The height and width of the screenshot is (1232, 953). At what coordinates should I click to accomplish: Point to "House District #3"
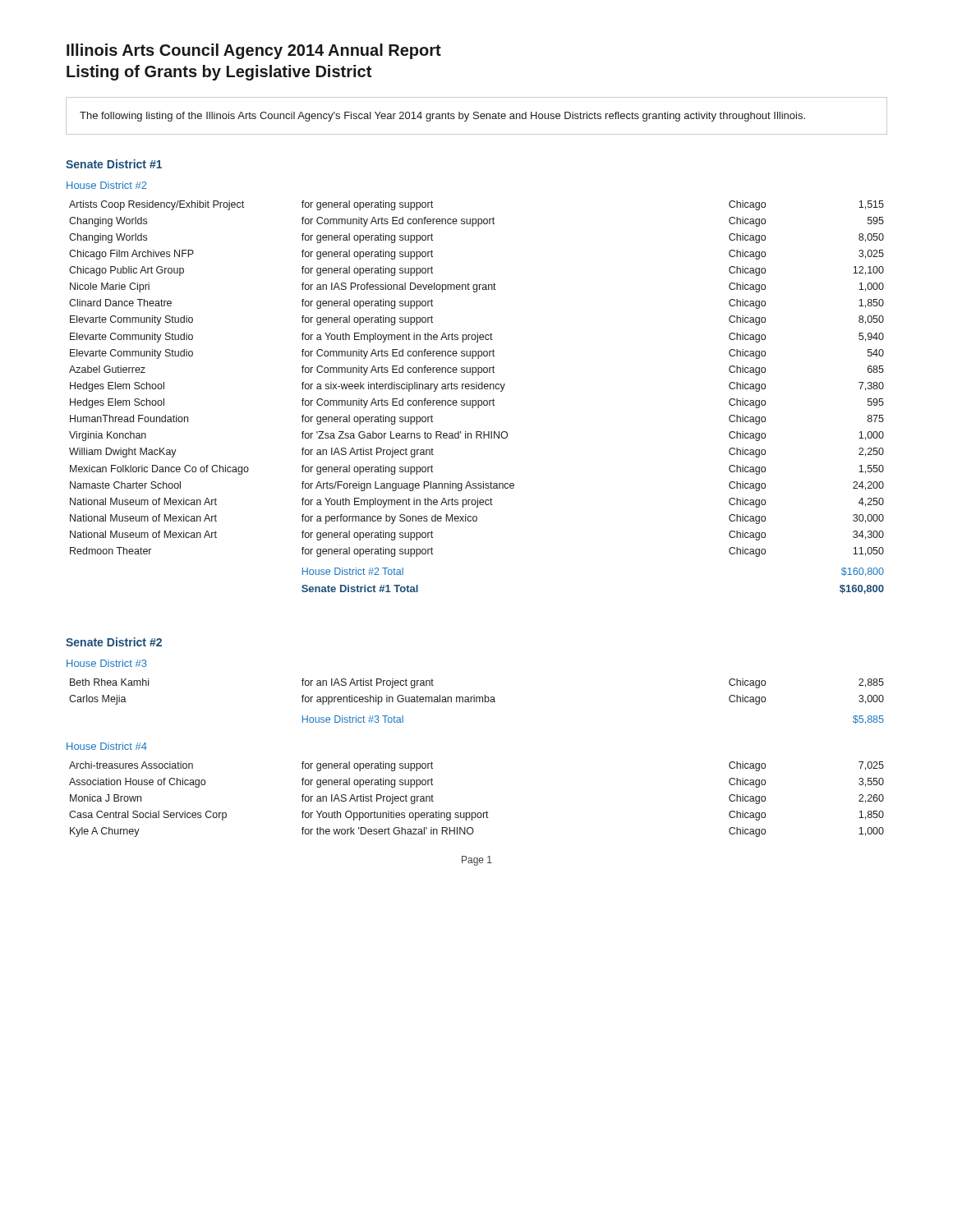tap(106, 663)
